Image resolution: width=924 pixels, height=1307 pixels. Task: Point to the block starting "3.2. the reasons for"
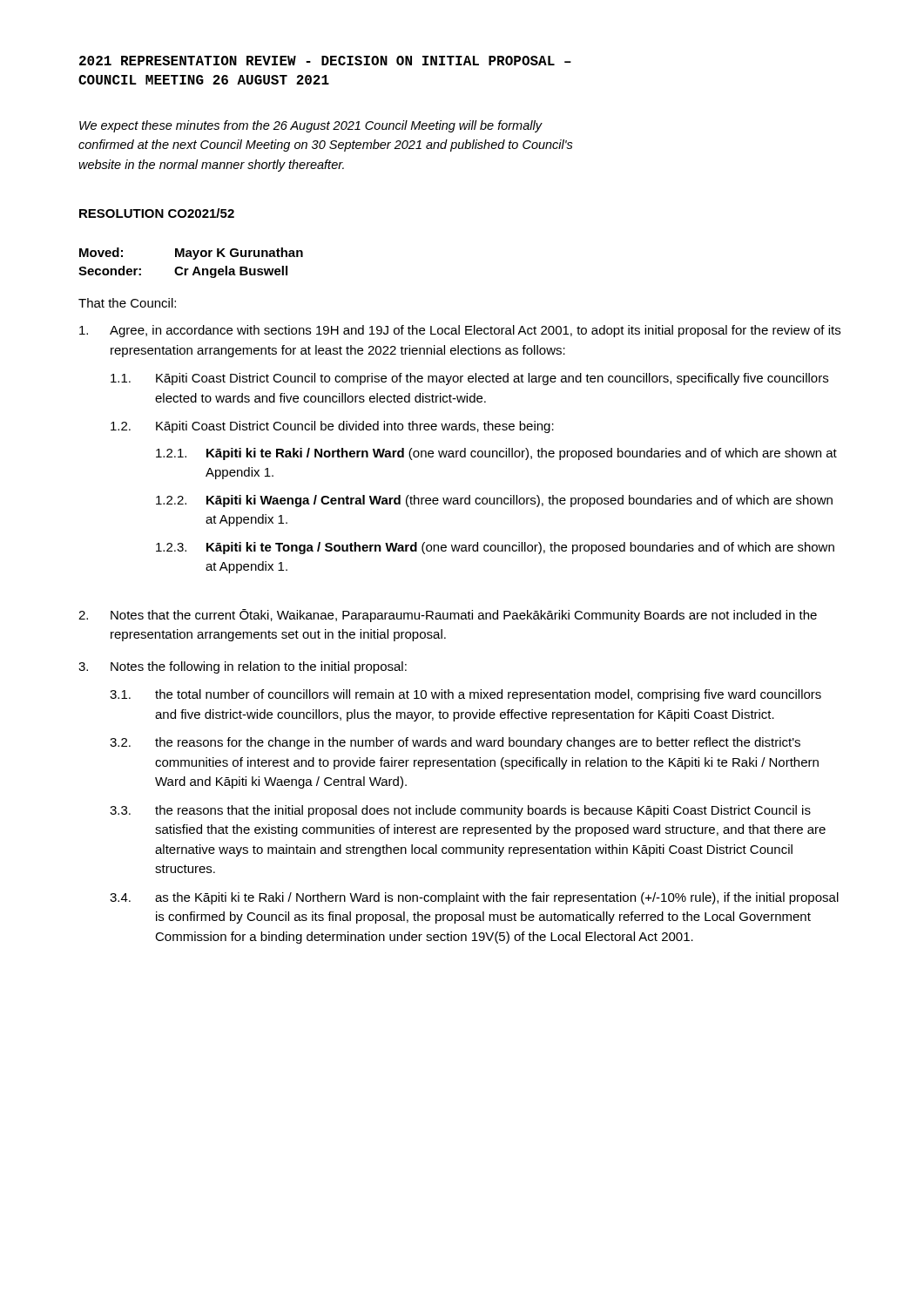tap(478, 762)
